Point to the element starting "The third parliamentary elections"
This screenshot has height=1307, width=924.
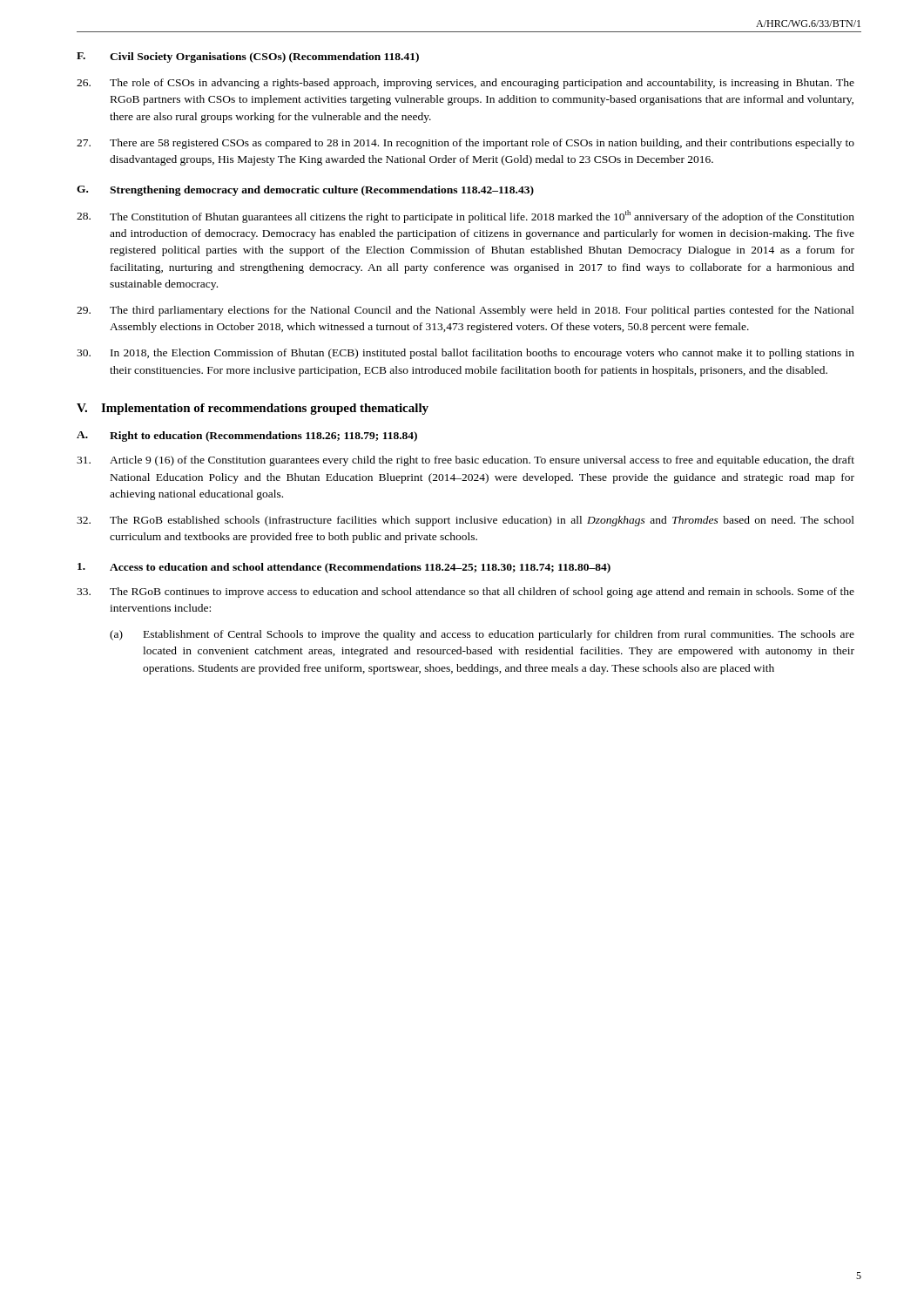coord(465,318)
